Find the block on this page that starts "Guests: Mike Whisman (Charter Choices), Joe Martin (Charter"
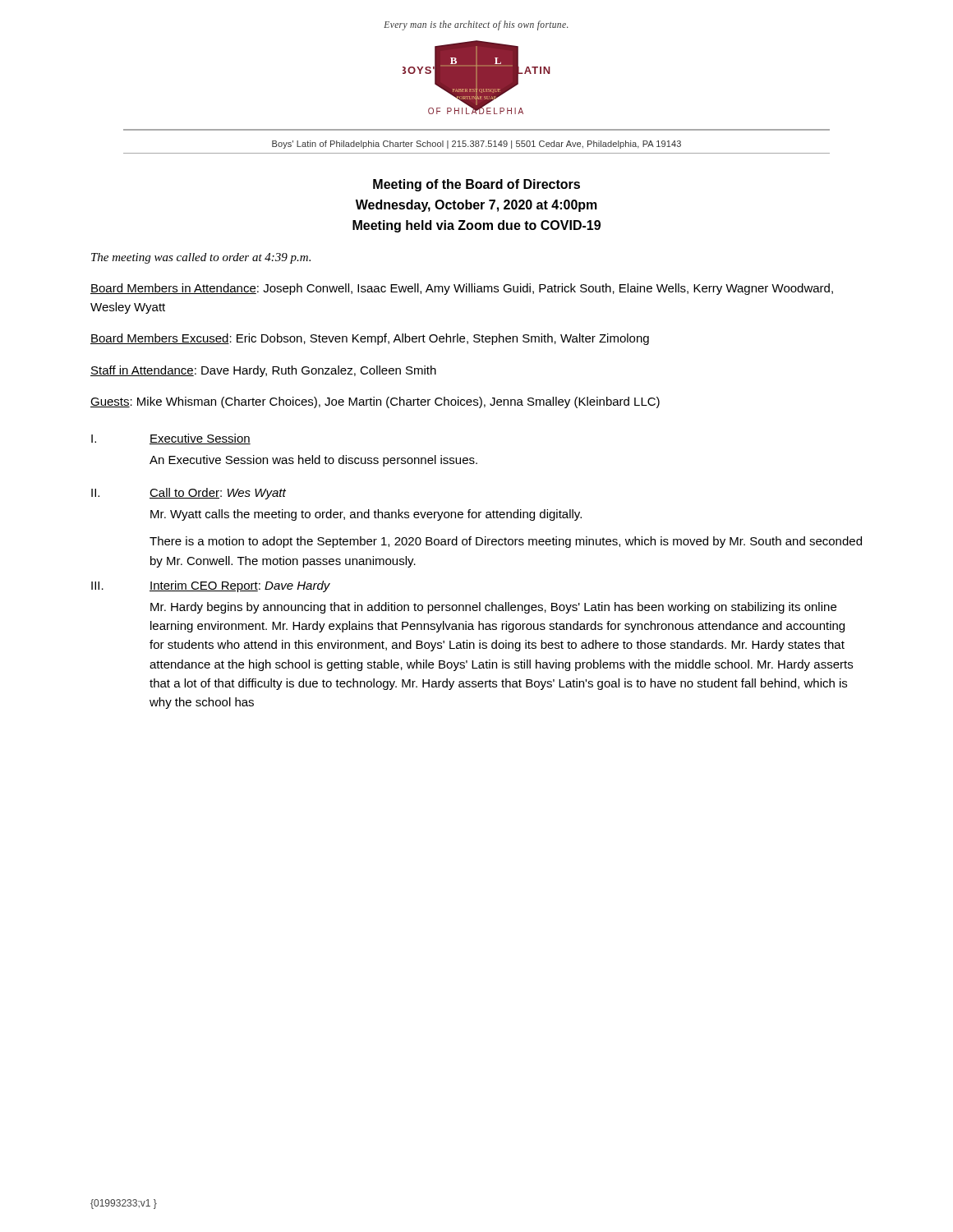The image size is (953, 1232). pos(375,402)
